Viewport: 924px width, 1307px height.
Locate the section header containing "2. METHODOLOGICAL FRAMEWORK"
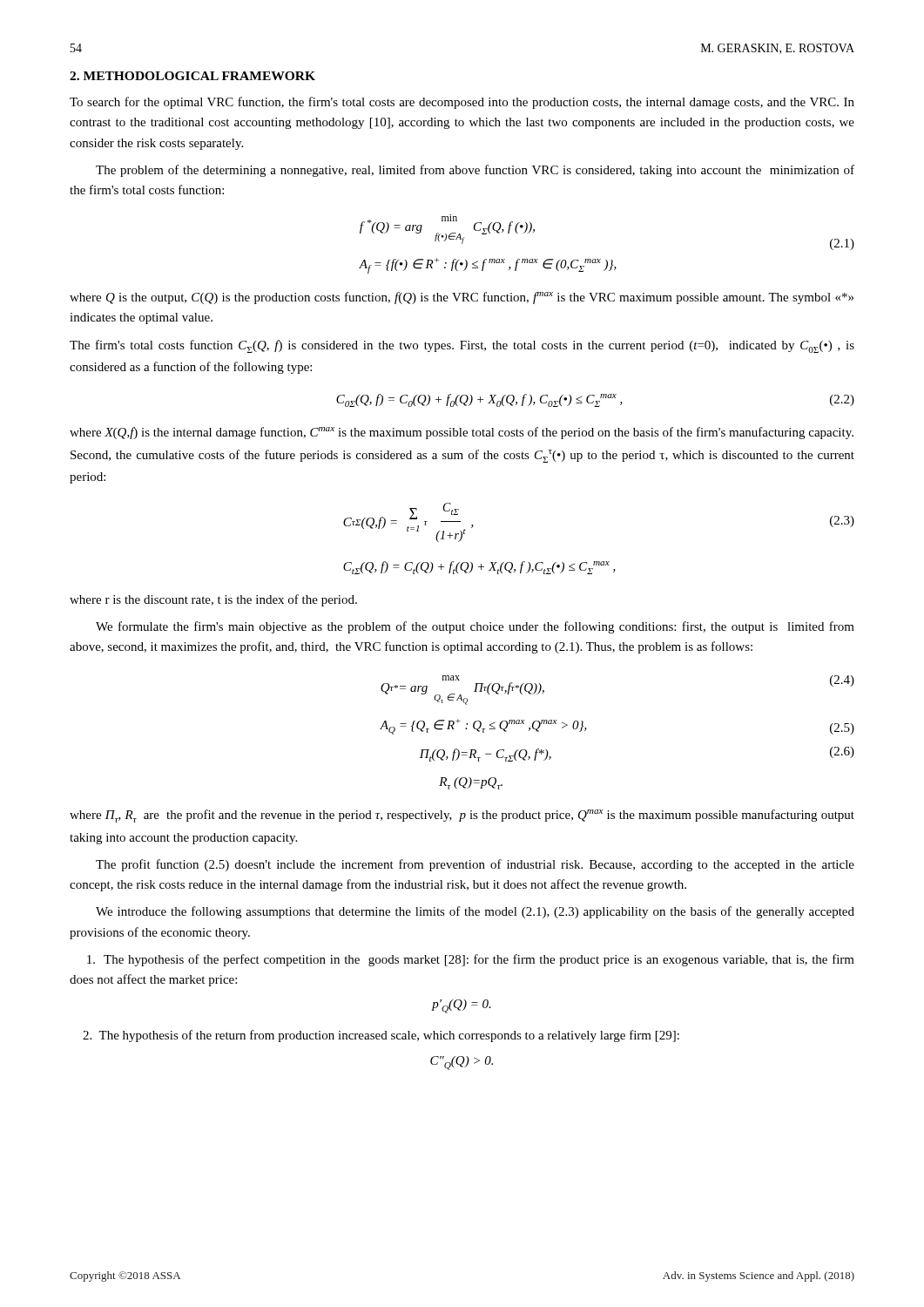click(x=192, y=76)
